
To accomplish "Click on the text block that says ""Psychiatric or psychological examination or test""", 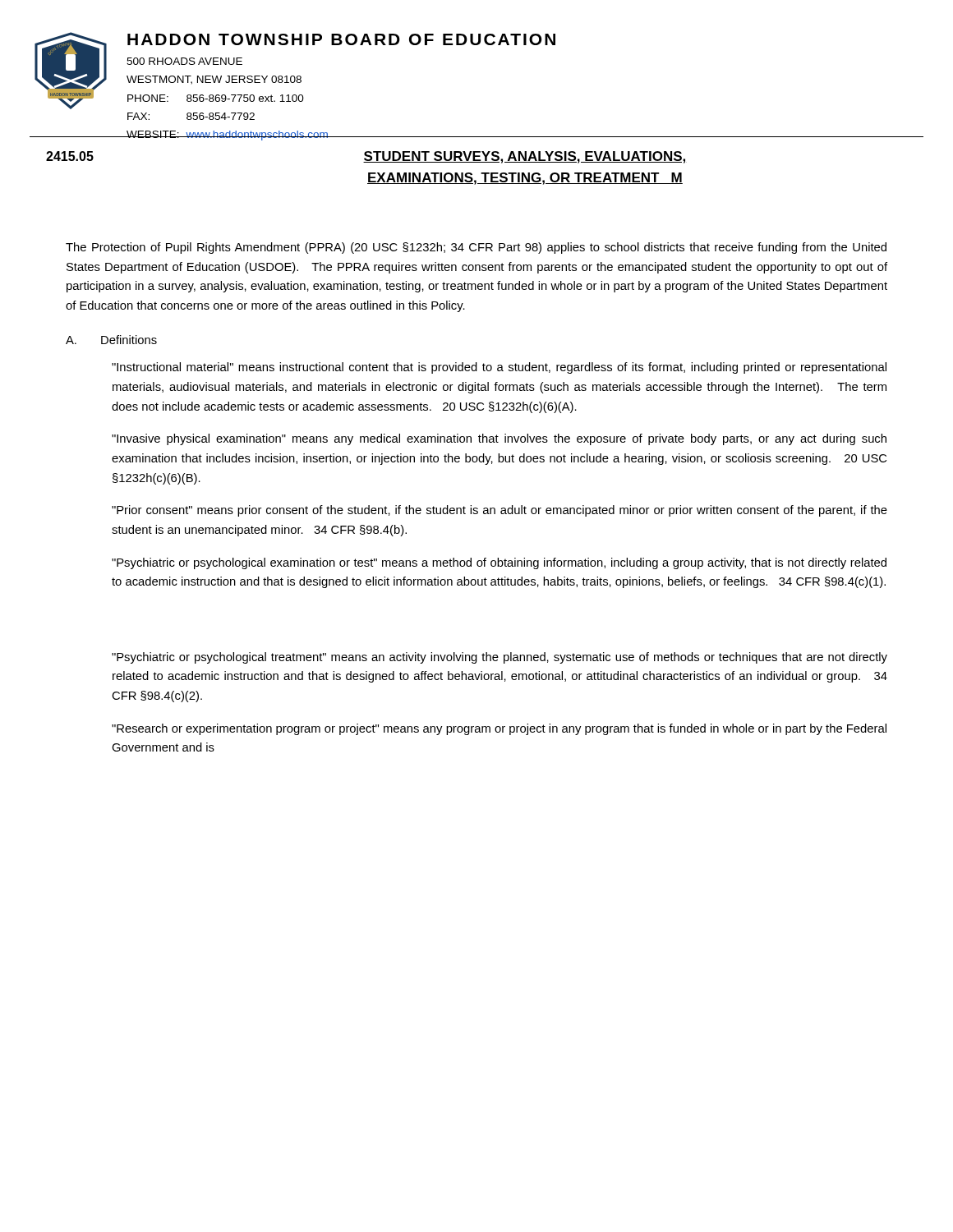I will coord(499,572).
